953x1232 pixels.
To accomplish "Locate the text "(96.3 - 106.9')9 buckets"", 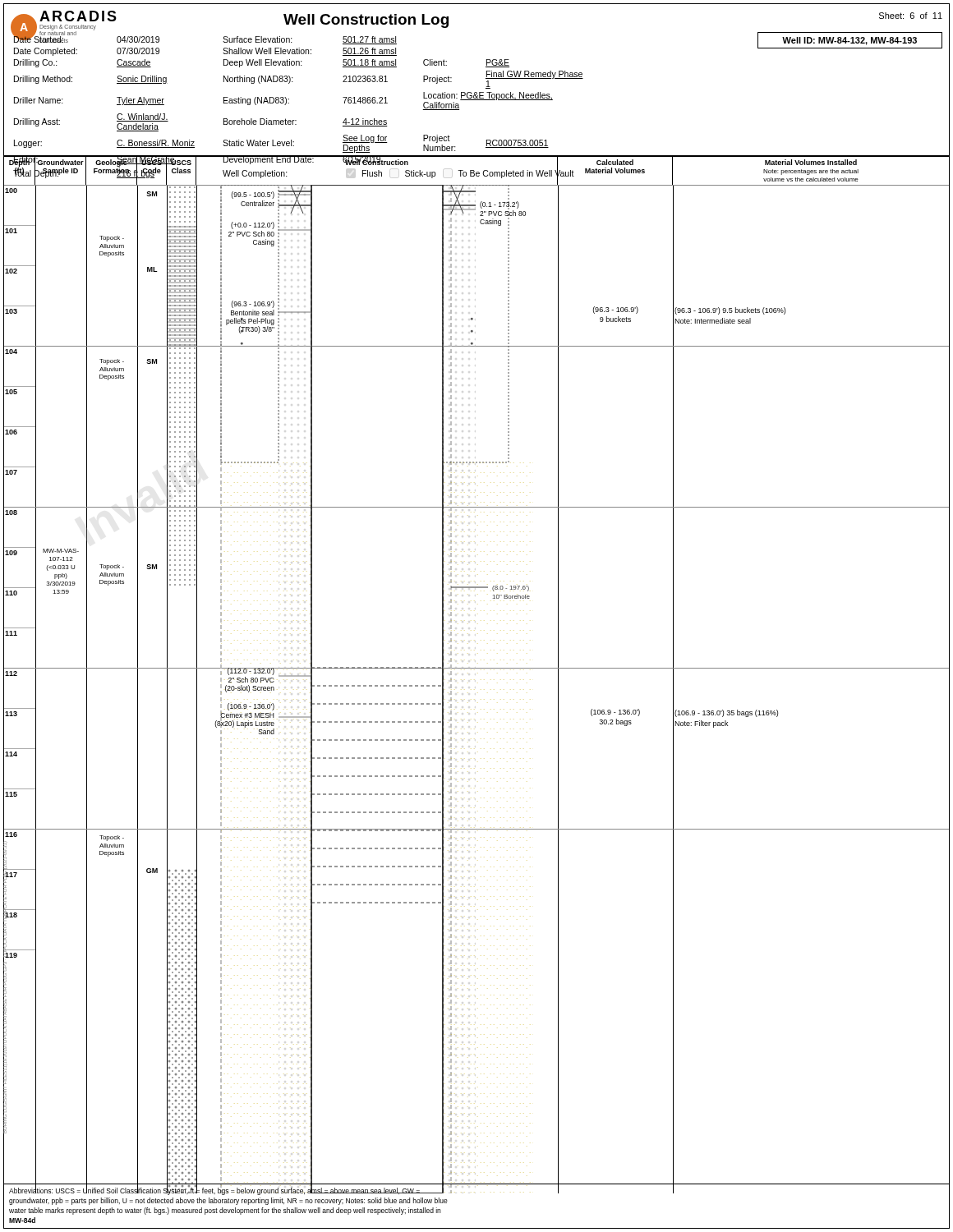I will coord(615,314).
